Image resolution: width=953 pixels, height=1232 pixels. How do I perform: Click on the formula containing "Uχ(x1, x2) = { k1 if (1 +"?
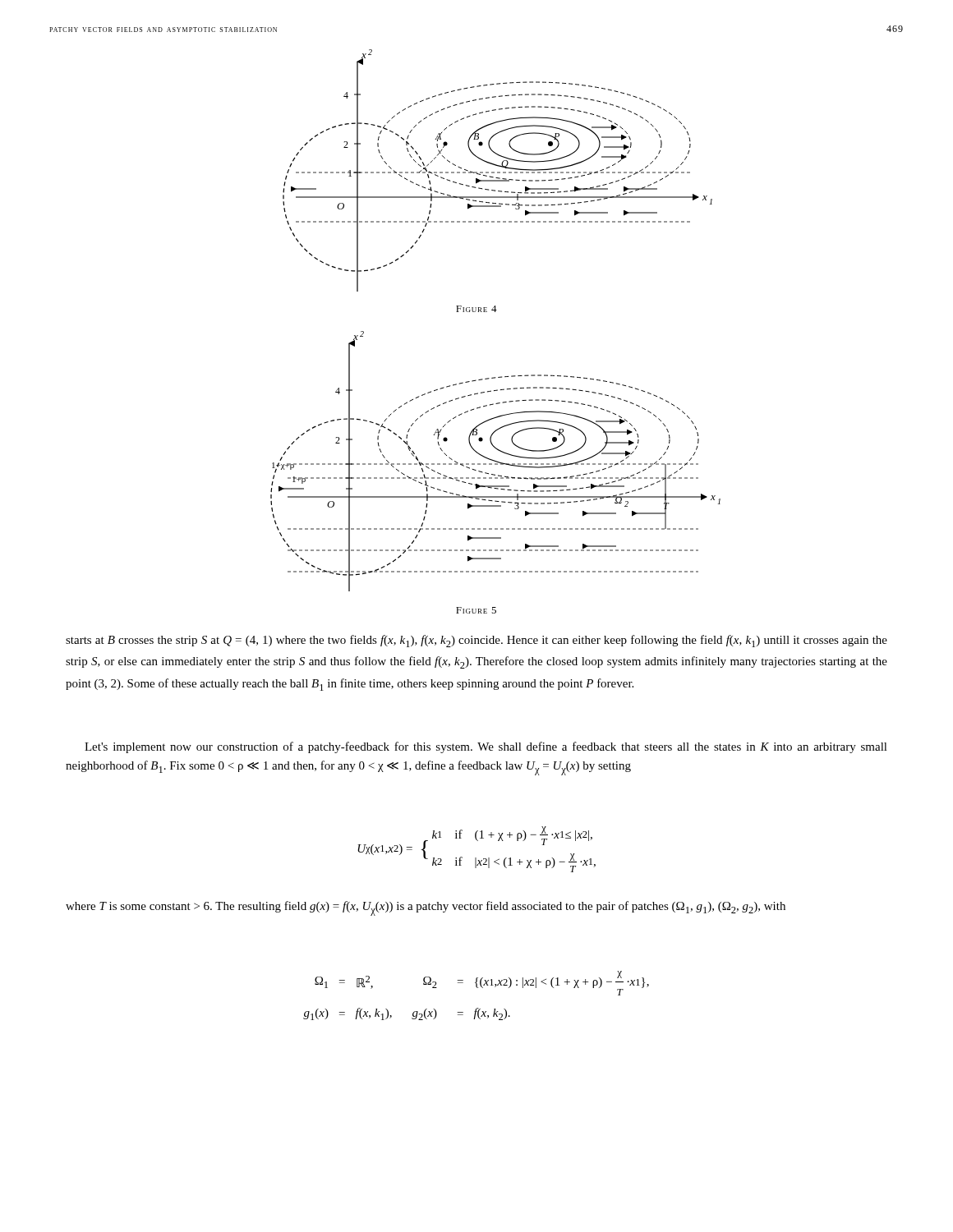pos(476,848)
